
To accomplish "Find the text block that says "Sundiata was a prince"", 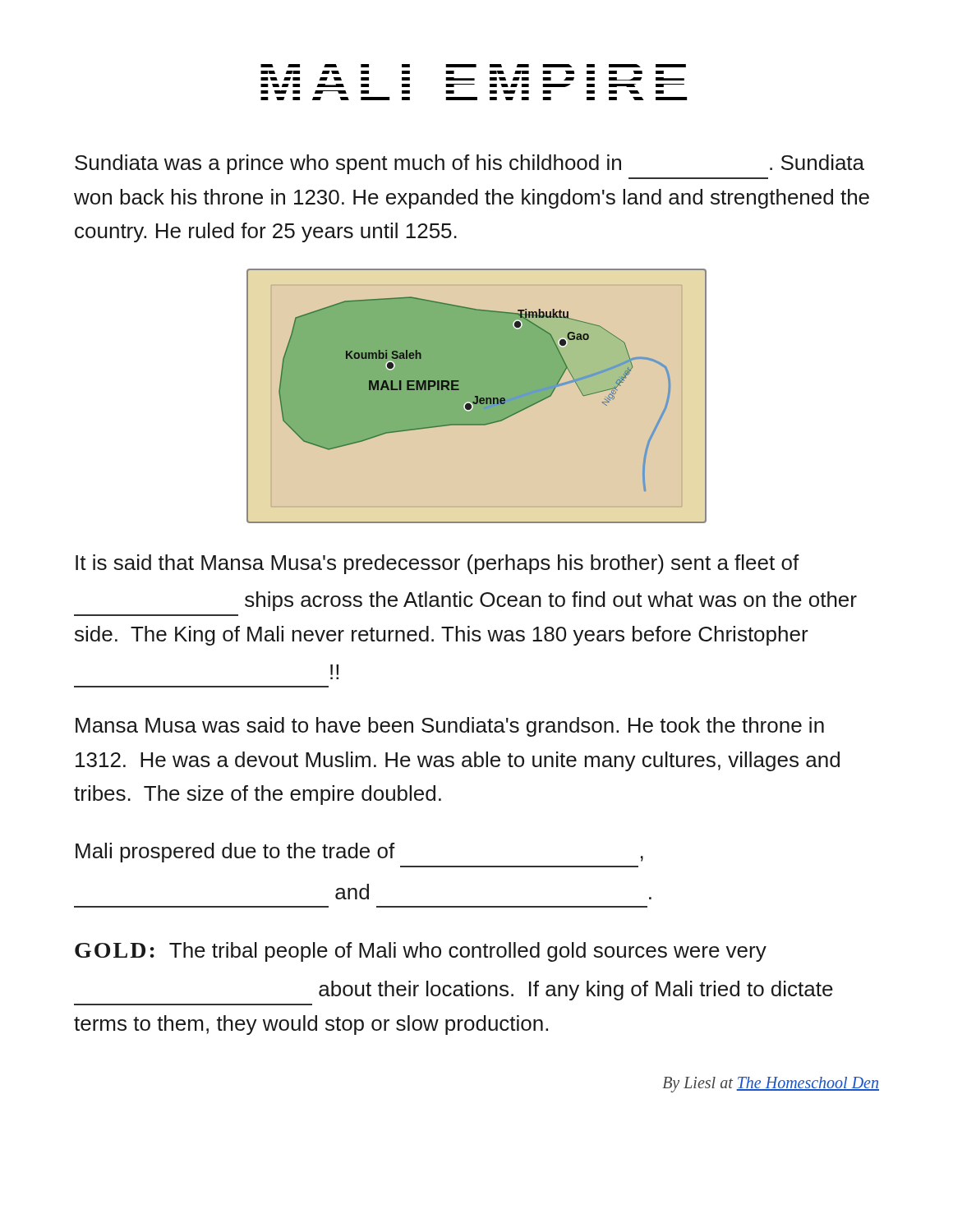I will 472,193.
